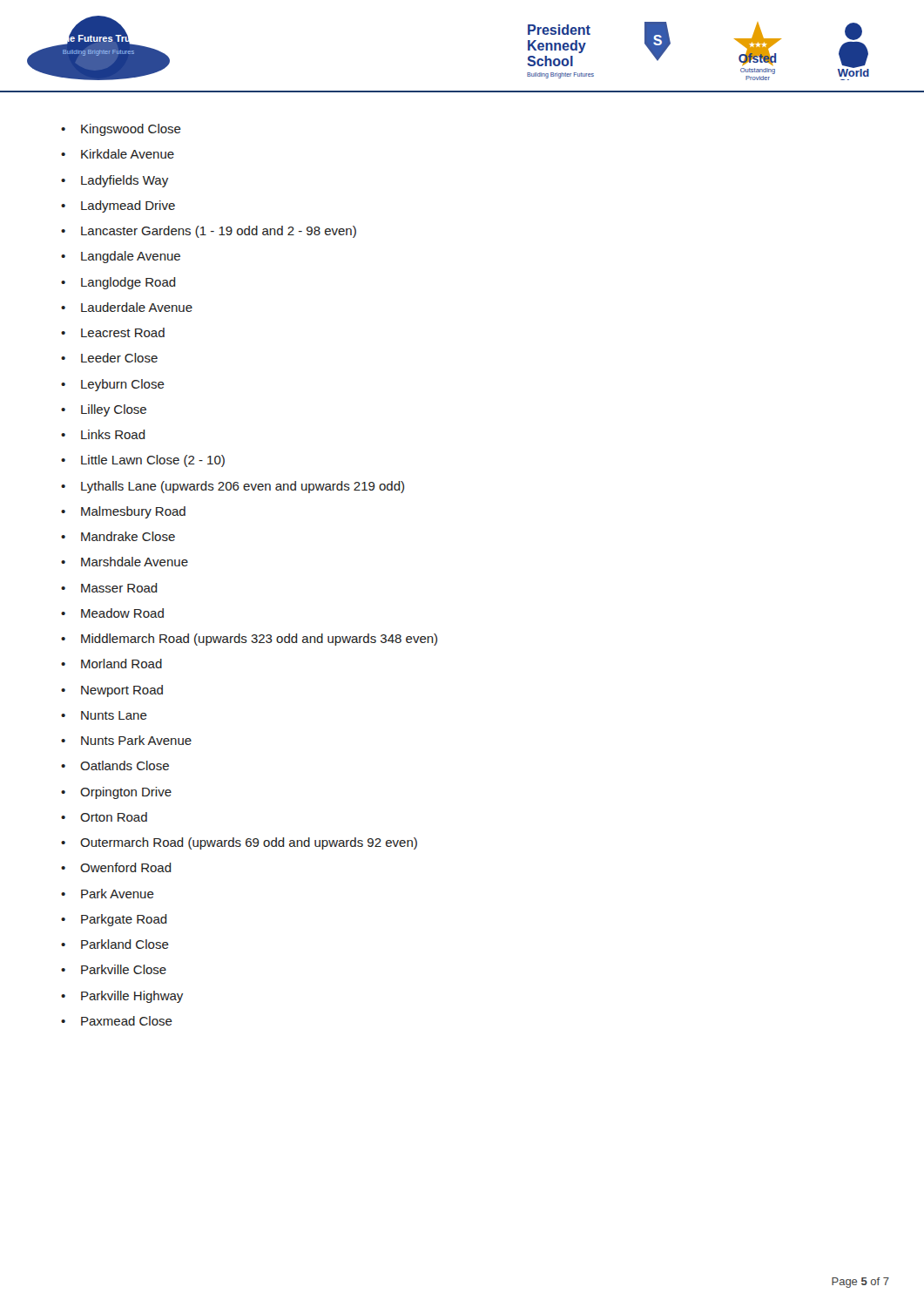
Task: Locate the block starting "Nunts Park Avenue"
Action: 136,740
